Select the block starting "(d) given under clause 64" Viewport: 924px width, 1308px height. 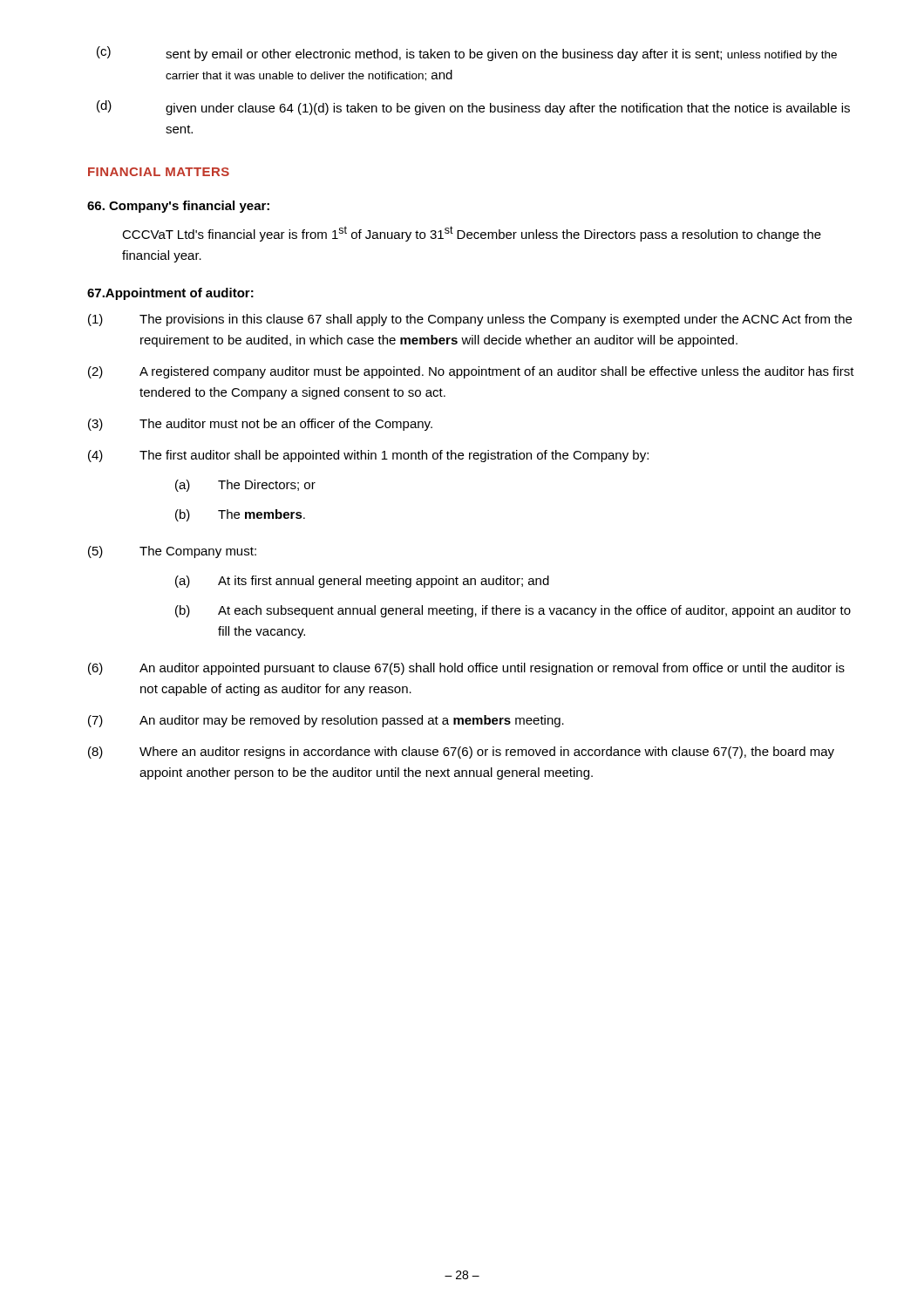[471, 119]
